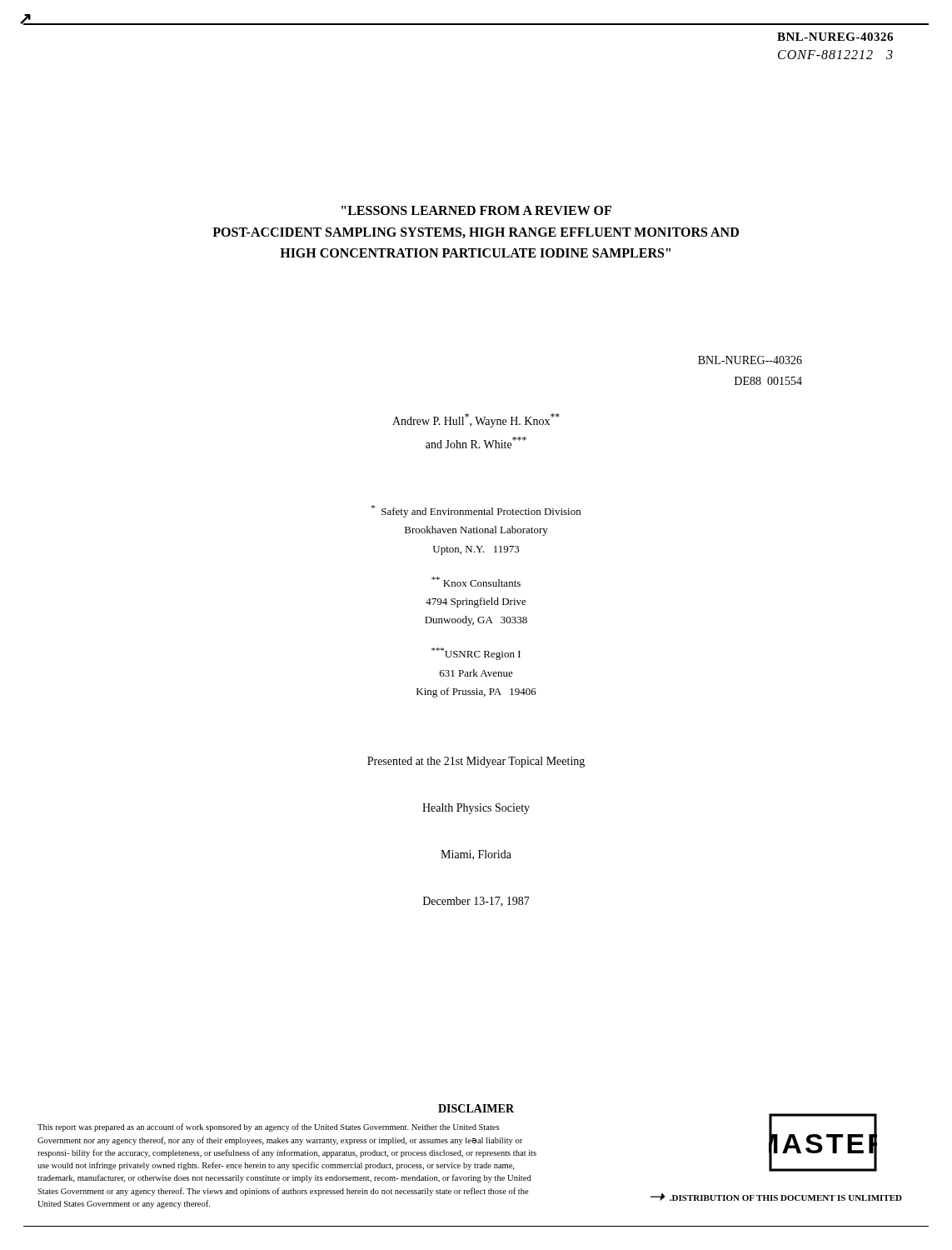Click on the block starting "Andrew P. Hull*, Wayne H. Knox** and John"
Screen dimensions: 1250x952
[476, 431]
